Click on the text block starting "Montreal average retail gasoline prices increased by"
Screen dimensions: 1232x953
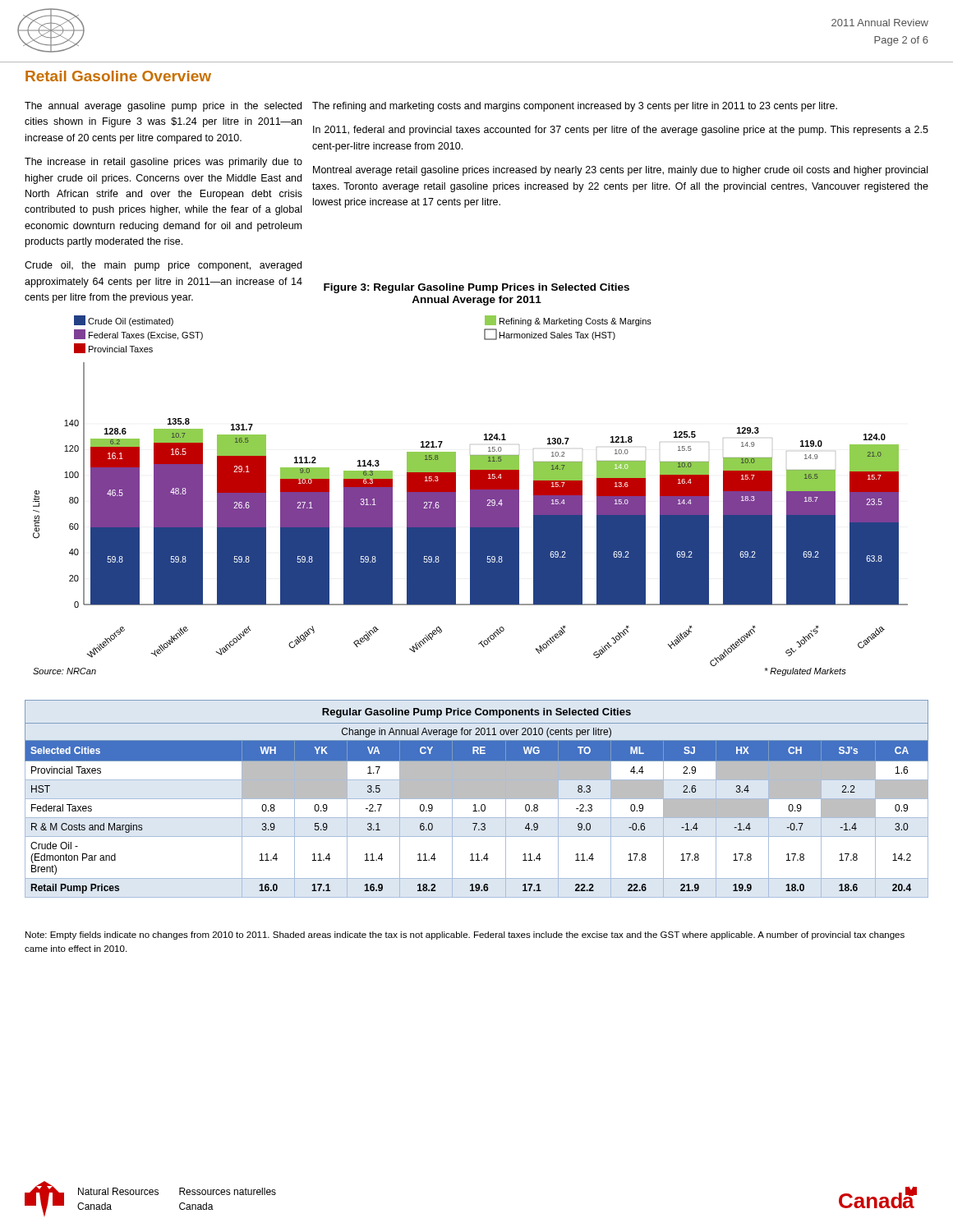coord(620,186)
